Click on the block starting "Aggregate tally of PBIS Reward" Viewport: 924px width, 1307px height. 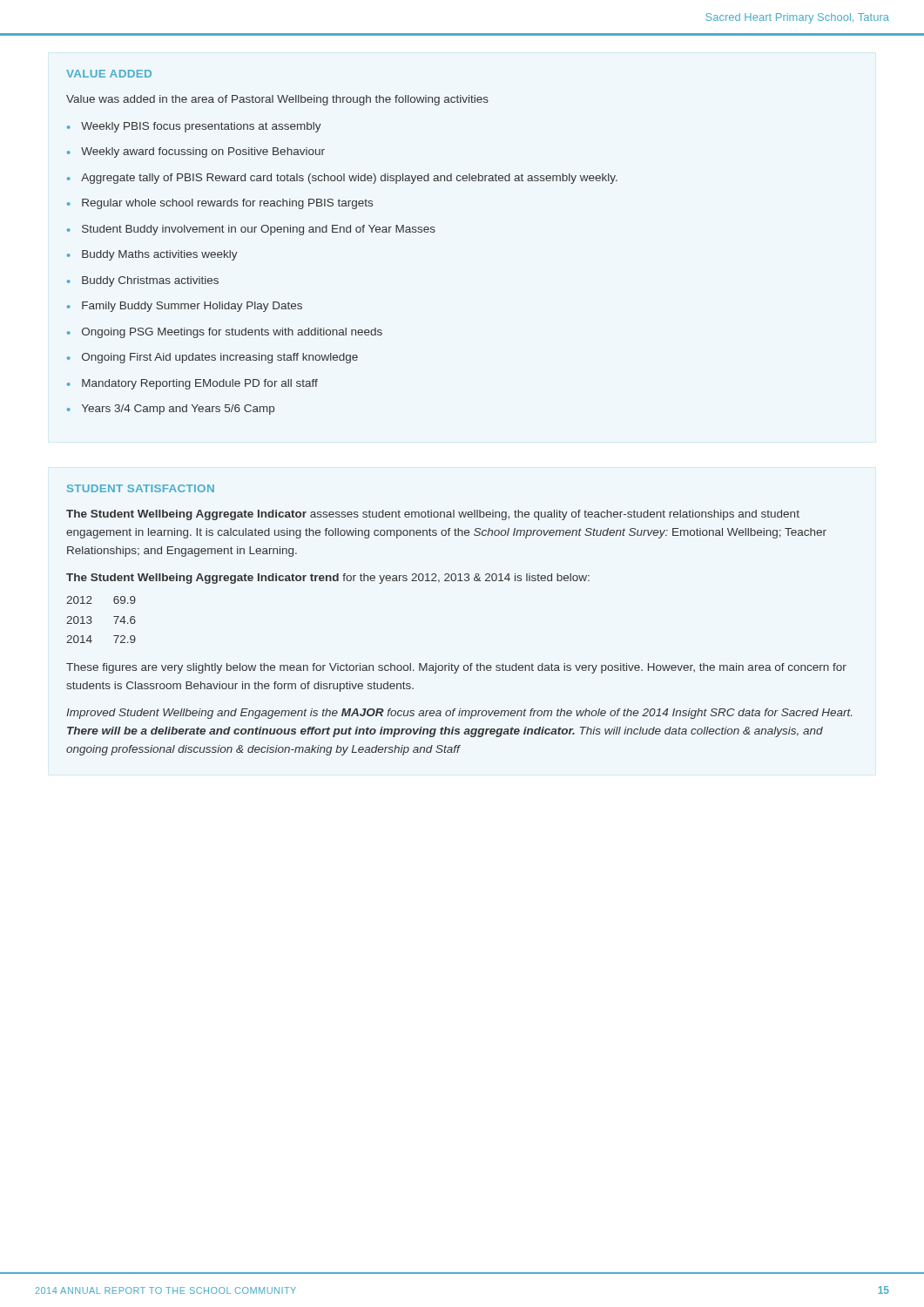(x=350, y=177)
